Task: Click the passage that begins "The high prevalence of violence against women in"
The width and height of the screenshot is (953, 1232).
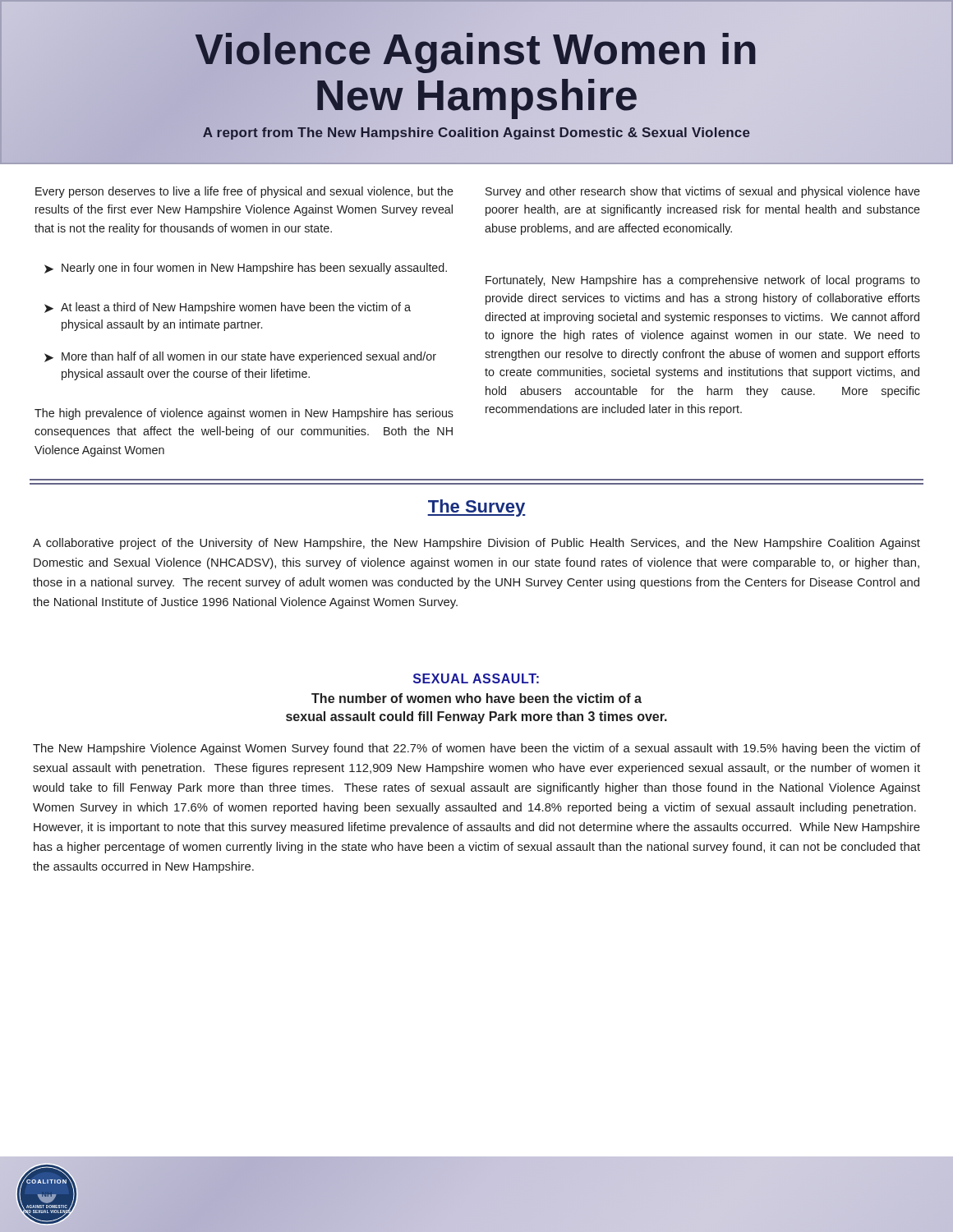Action: [x=244, y=432]
